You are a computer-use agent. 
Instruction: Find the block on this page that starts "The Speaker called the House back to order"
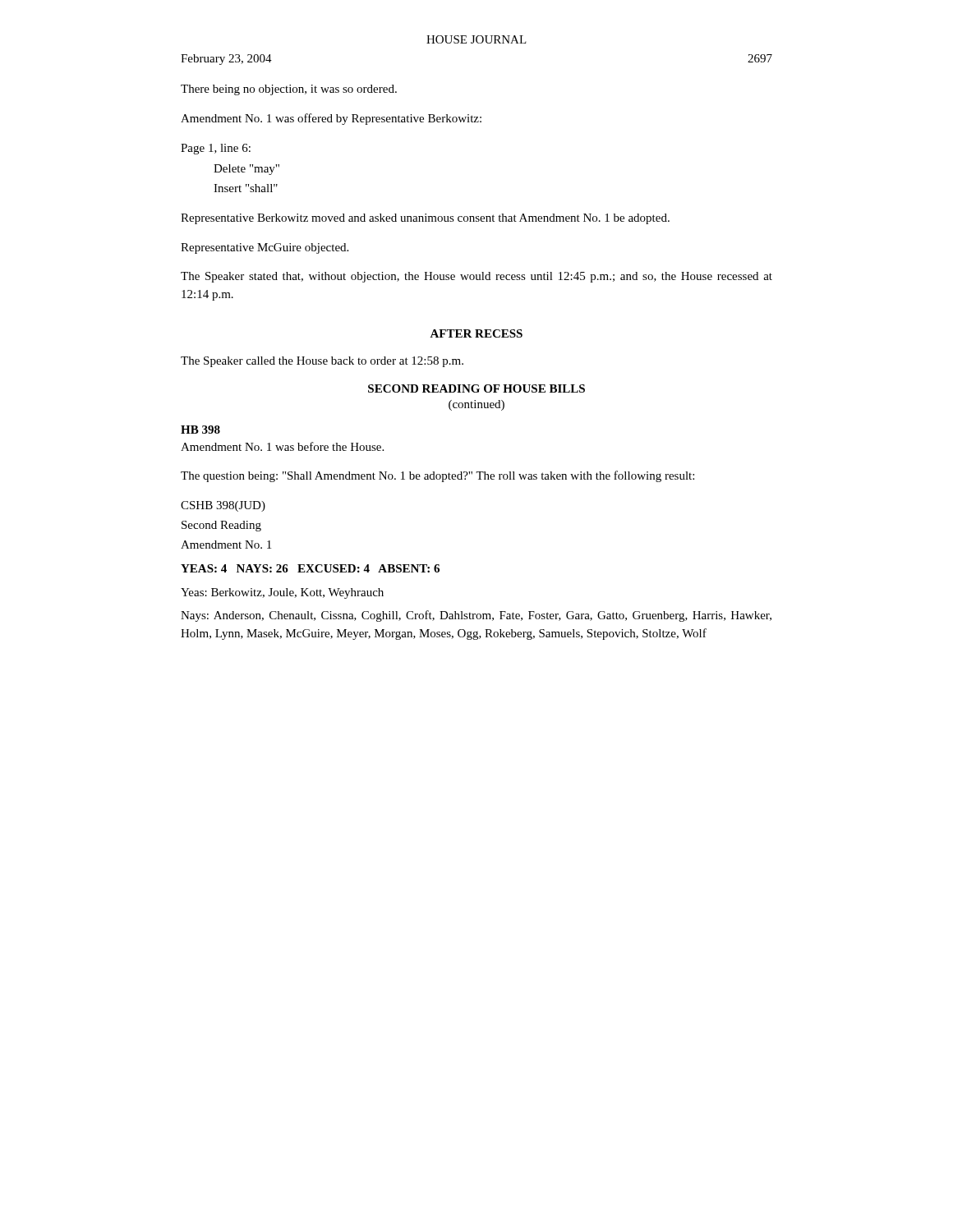coord(322,360)
